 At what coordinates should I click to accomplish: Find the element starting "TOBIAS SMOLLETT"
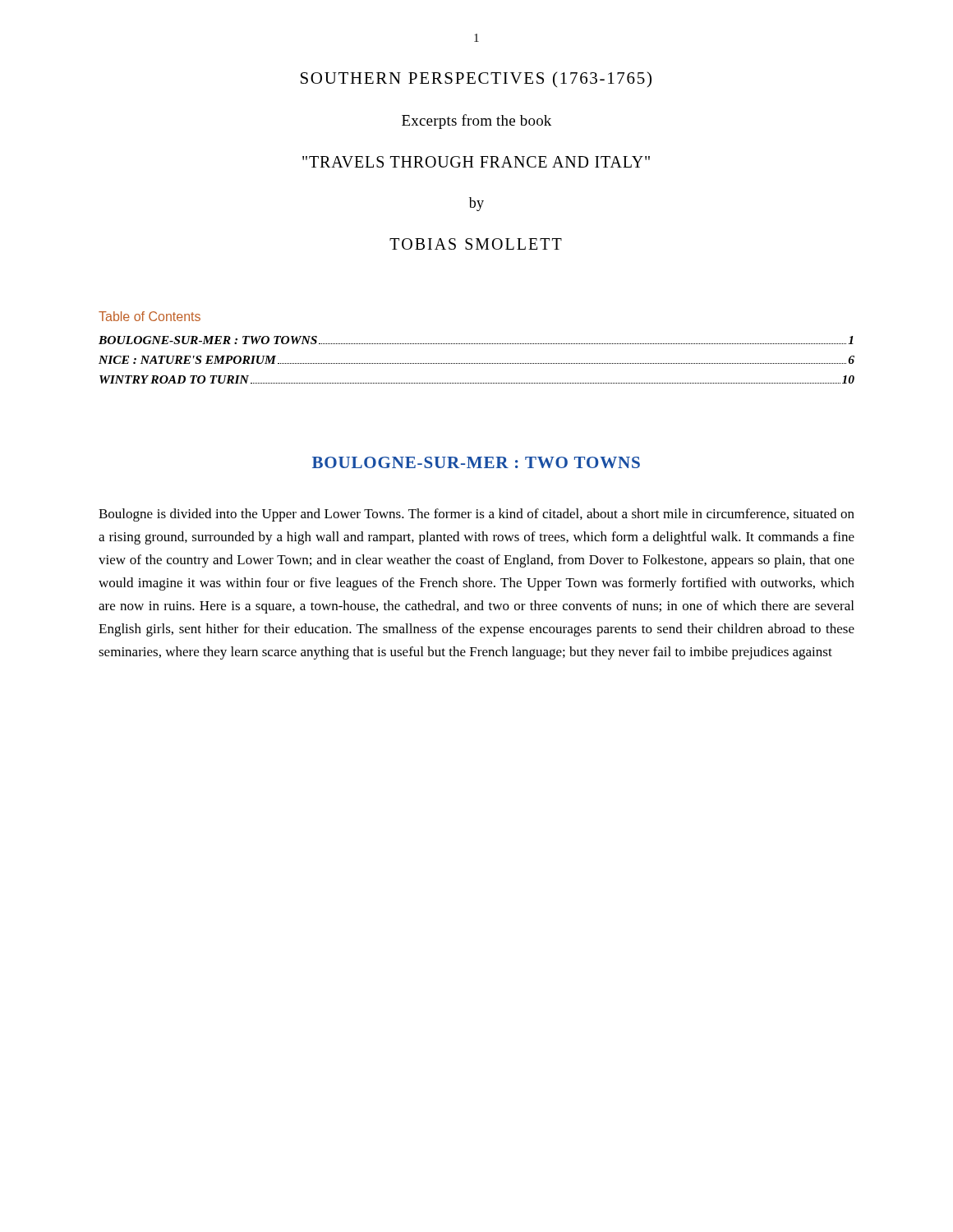[476, 244]
